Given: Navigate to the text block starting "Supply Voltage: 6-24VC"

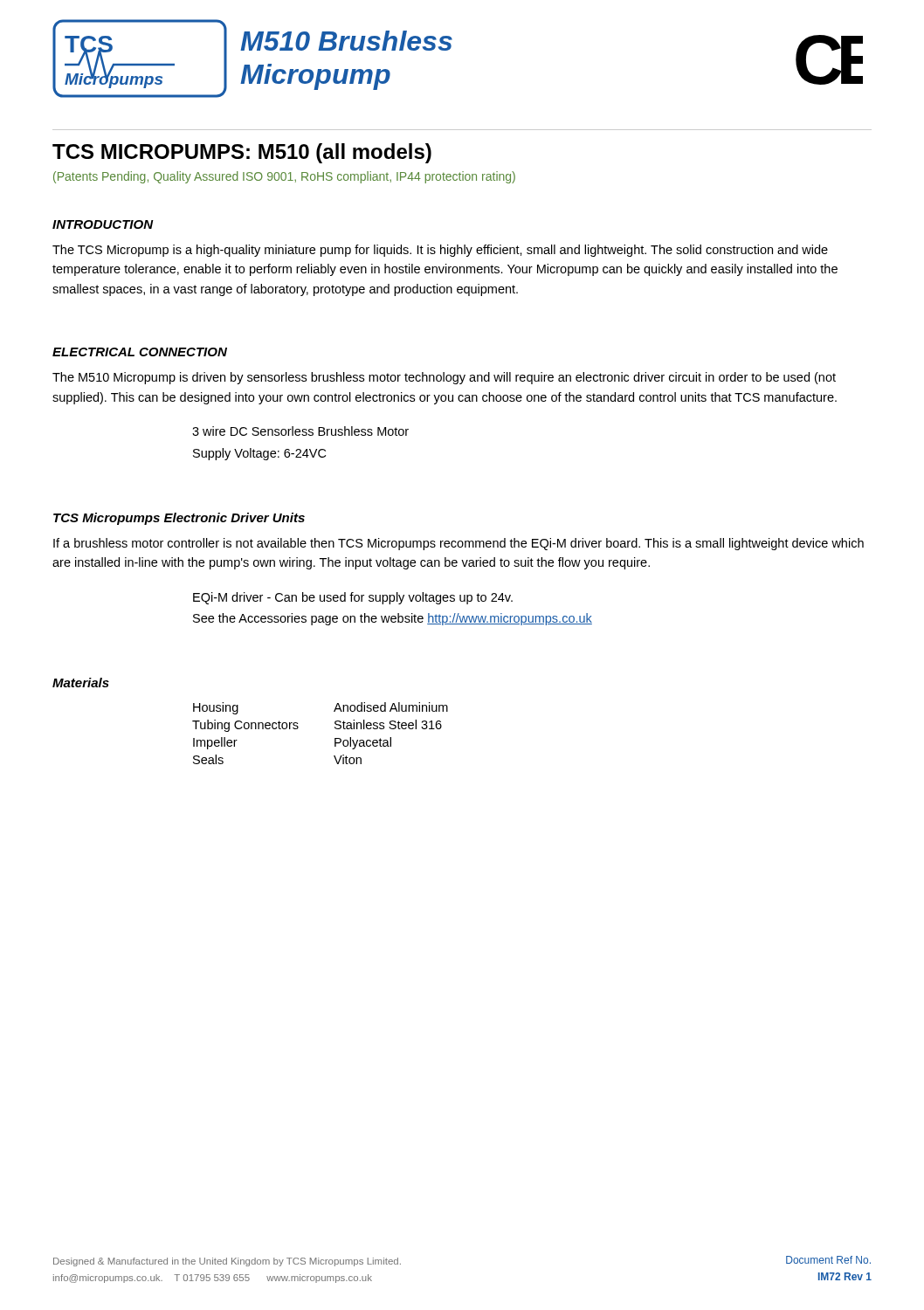Looking at the screenshot, I should pos(259,453).
